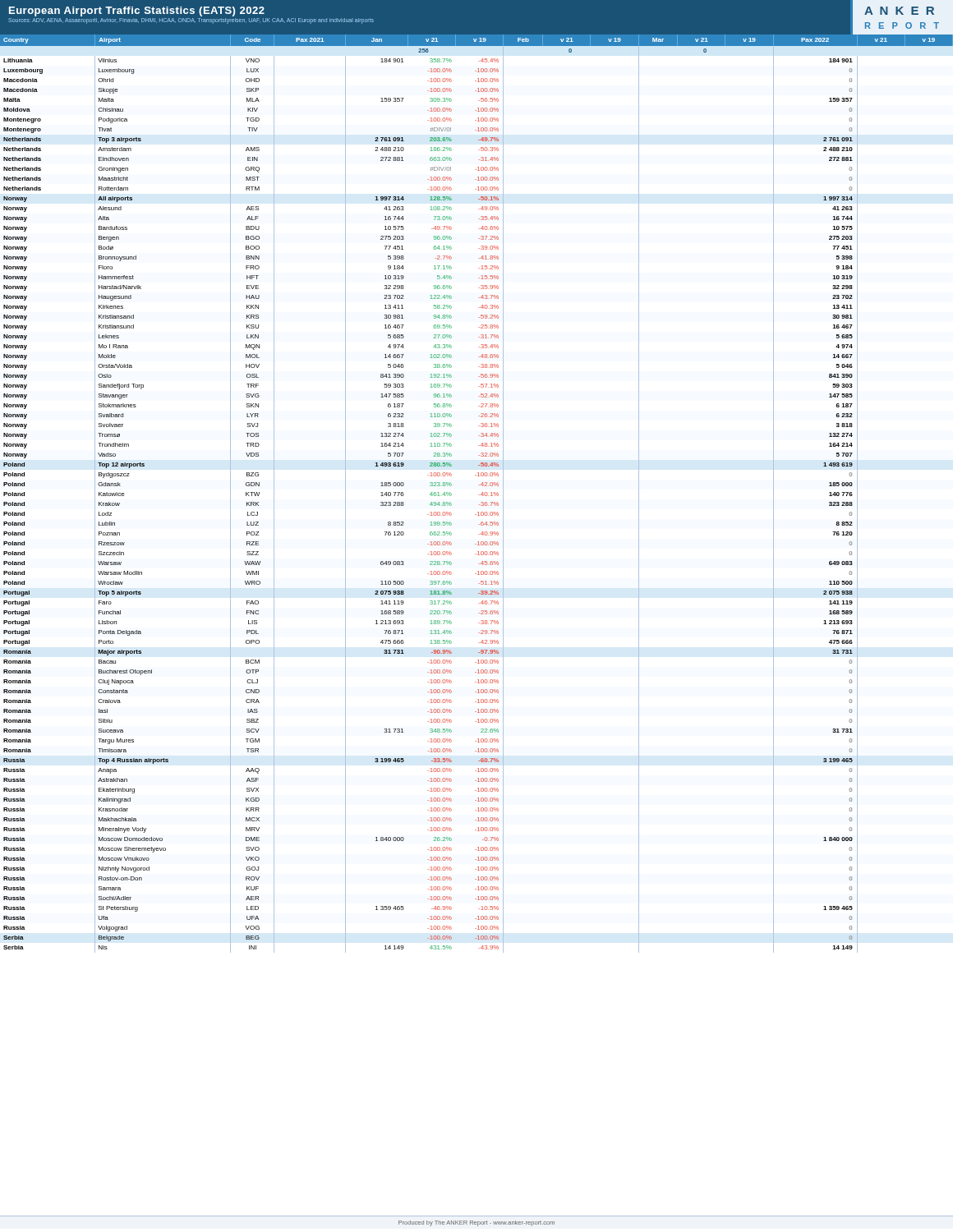
Task: Locate the title that opens with "European Airport Traffic"
Action: click(x=137, y=10)
